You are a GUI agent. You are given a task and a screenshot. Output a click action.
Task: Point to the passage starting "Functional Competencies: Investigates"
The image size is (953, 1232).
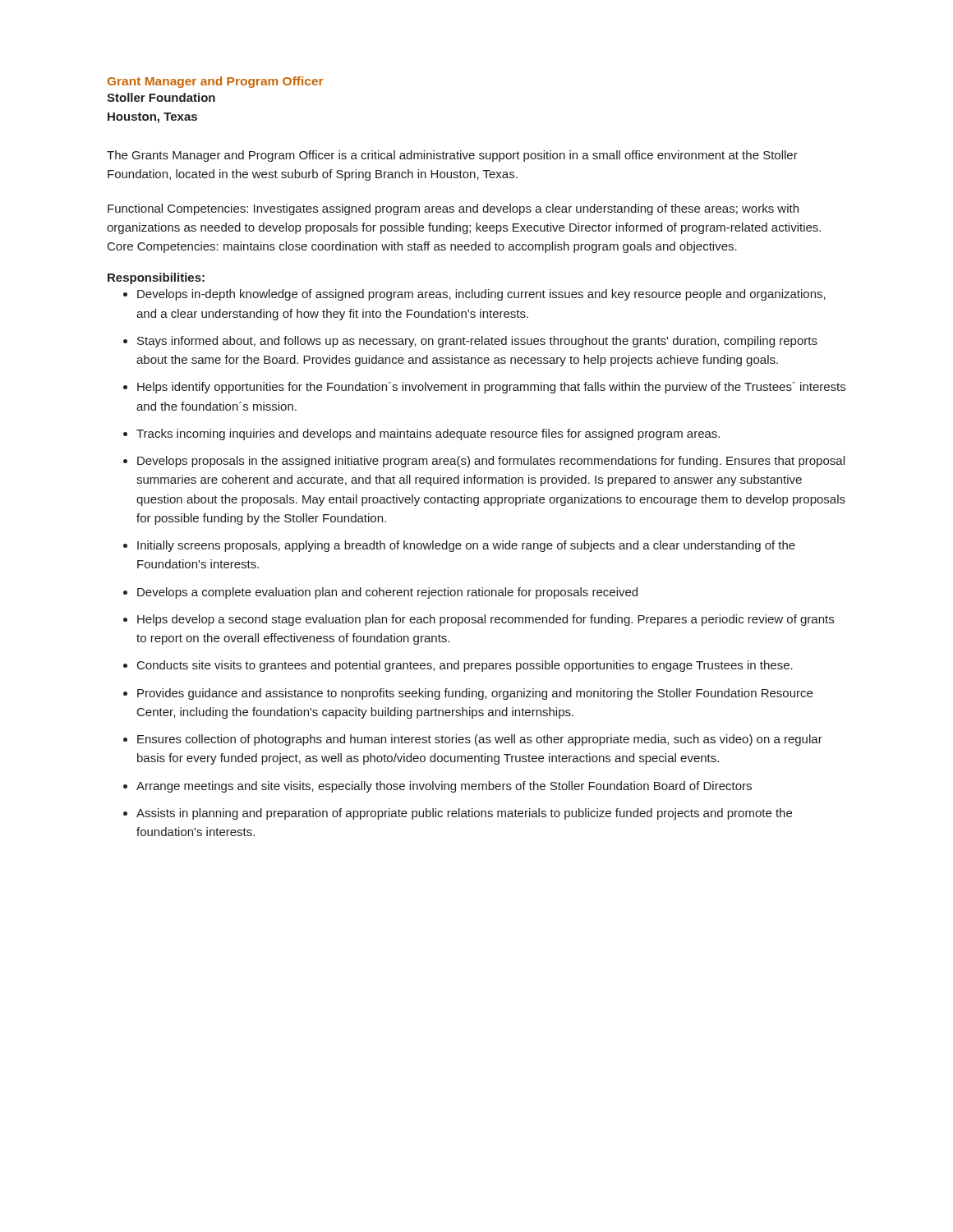pyautogui.click(x=464, y=227)
